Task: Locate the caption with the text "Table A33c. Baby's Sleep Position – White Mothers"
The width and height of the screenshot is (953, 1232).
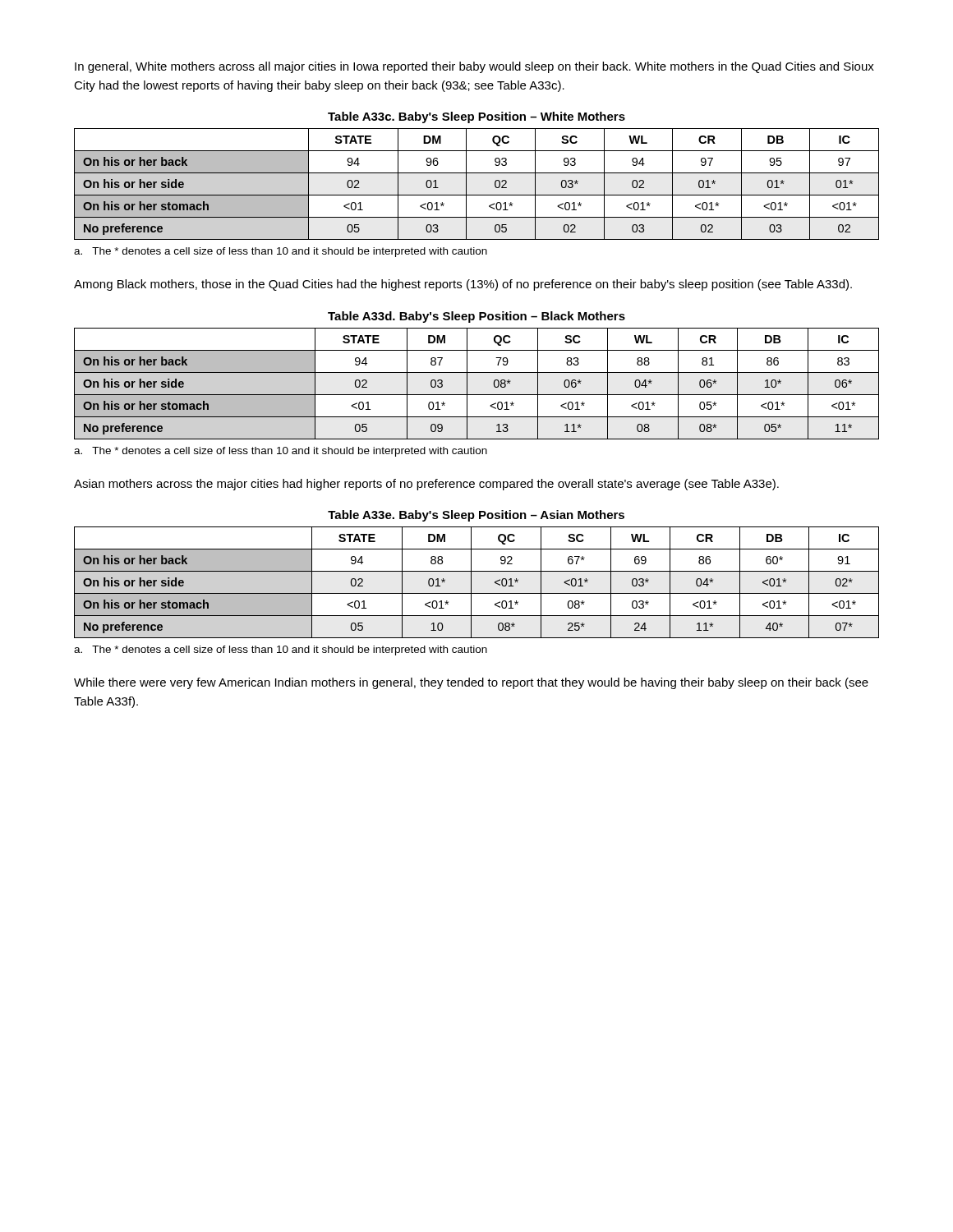Action: click(x=476, y=116)
